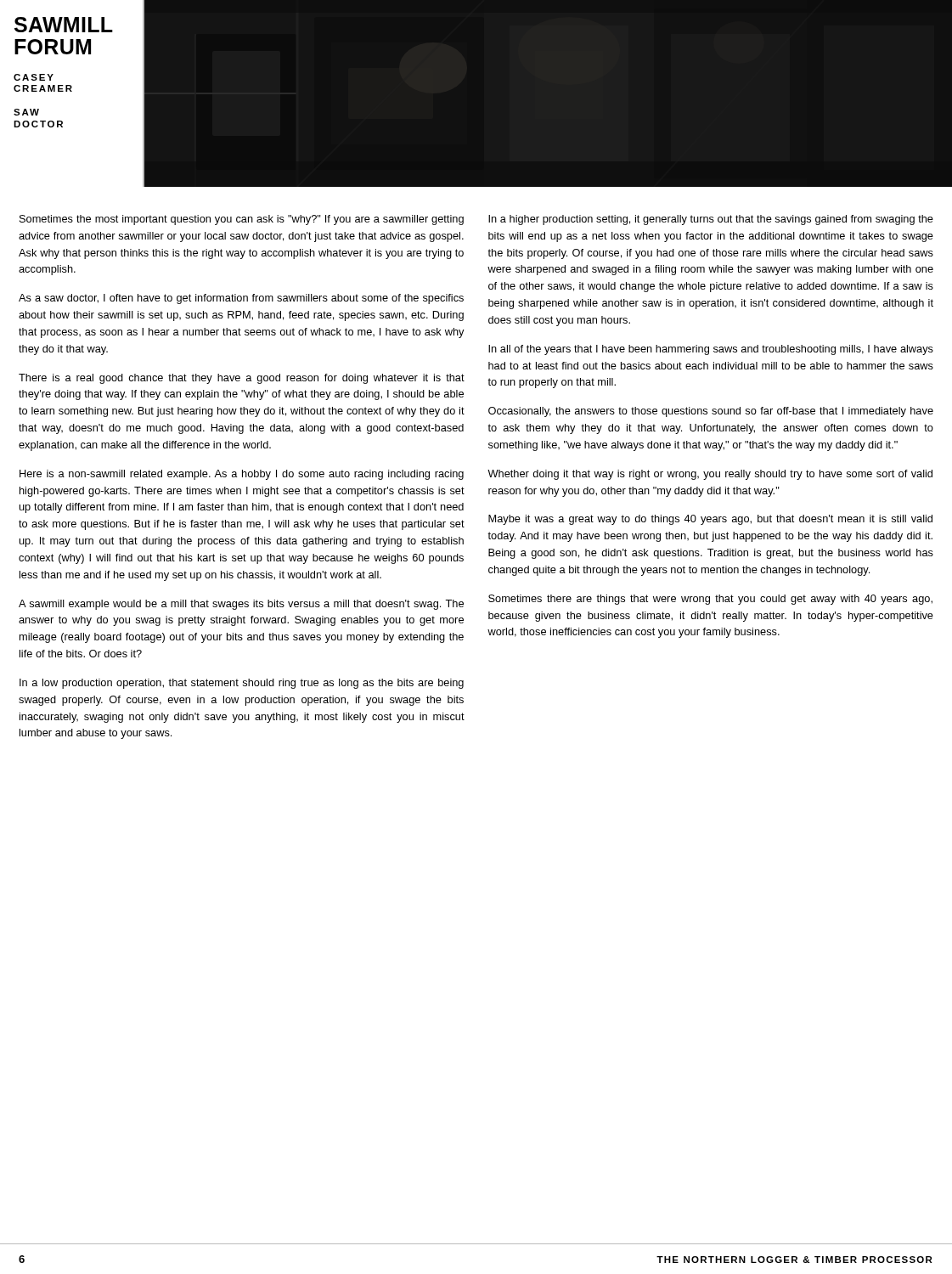Select the passage starting "Maybe it was a great way to"
This screenshot has height=1274, width=952.
tap(711, 544)
